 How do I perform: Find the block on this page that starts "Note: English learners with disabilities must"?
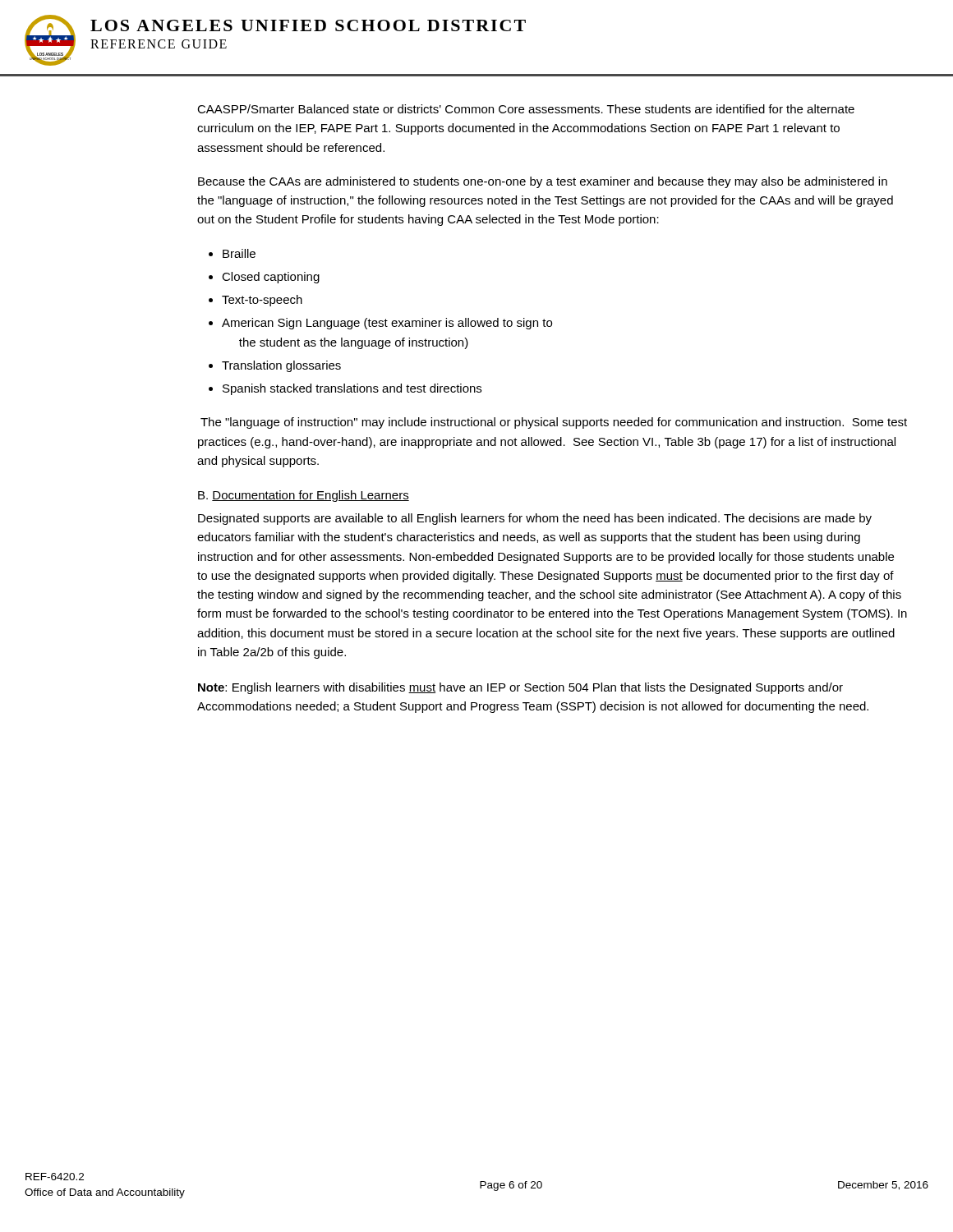pyautogui.click(x=533, y=697)
